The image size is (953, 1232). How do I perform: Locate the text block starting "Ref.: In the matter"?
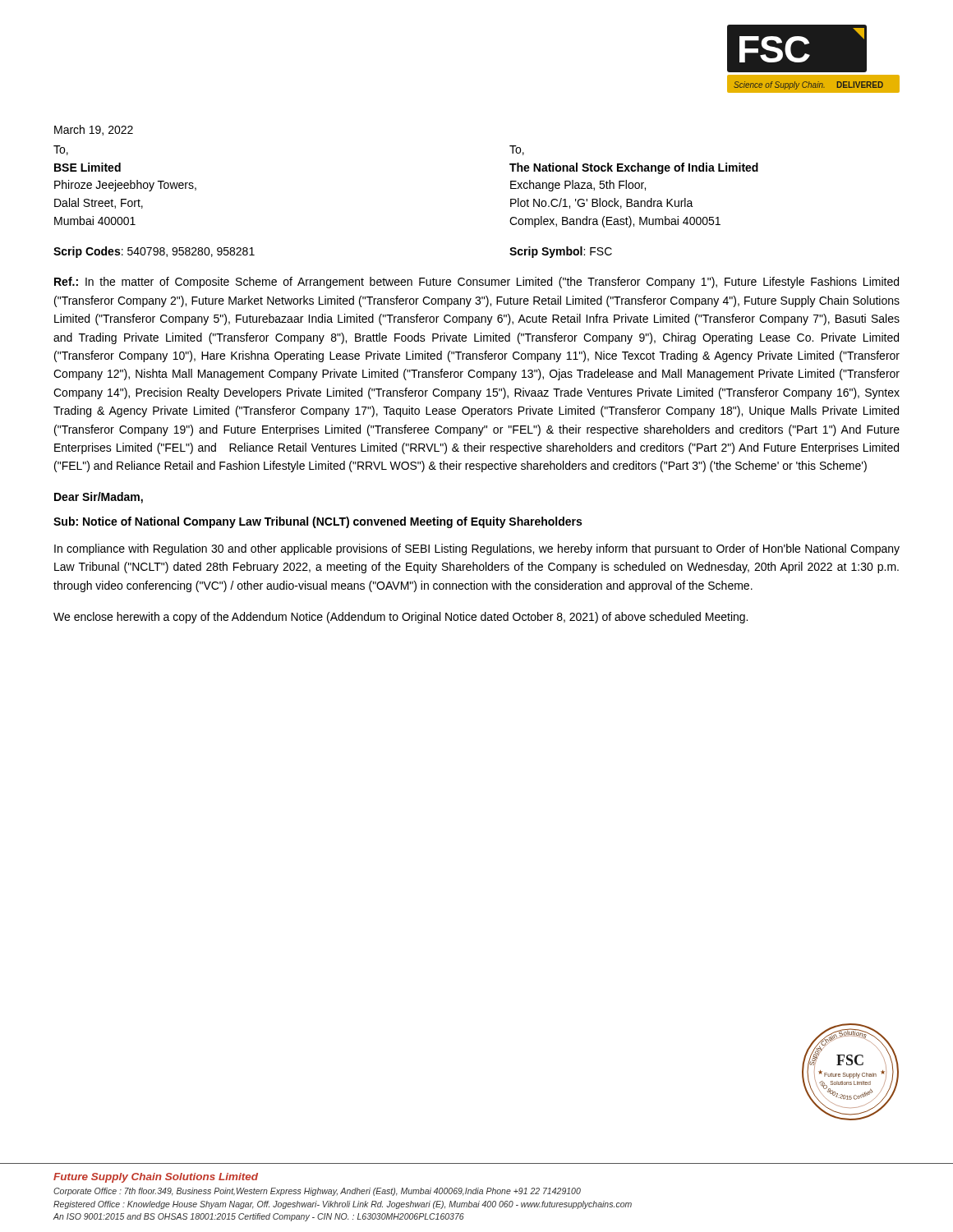click(476, 374)
